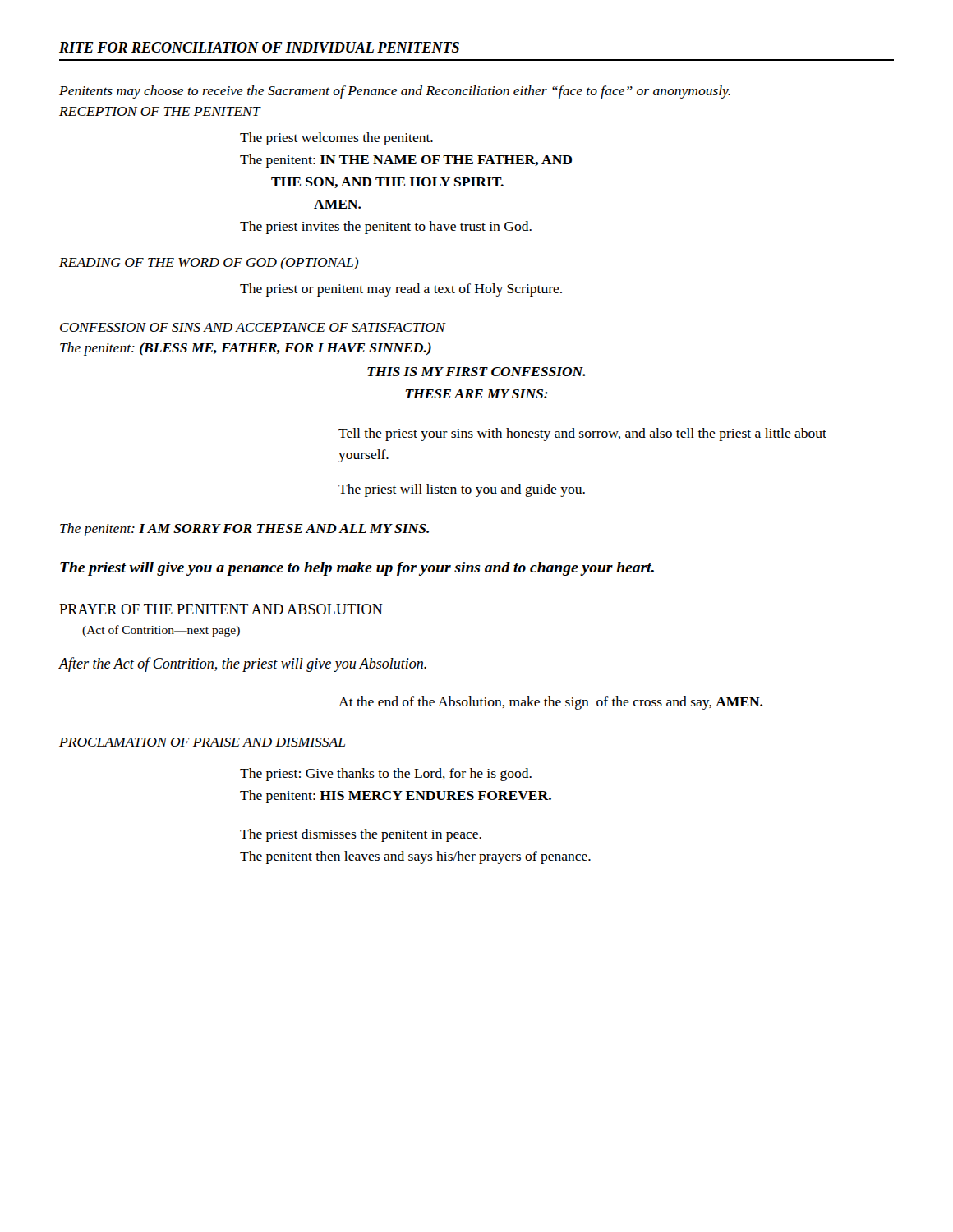This screenshot has height=1232, width=953.
Task: Locate the block starting "The priest or penitent may read a"
Action: (401, 288)
